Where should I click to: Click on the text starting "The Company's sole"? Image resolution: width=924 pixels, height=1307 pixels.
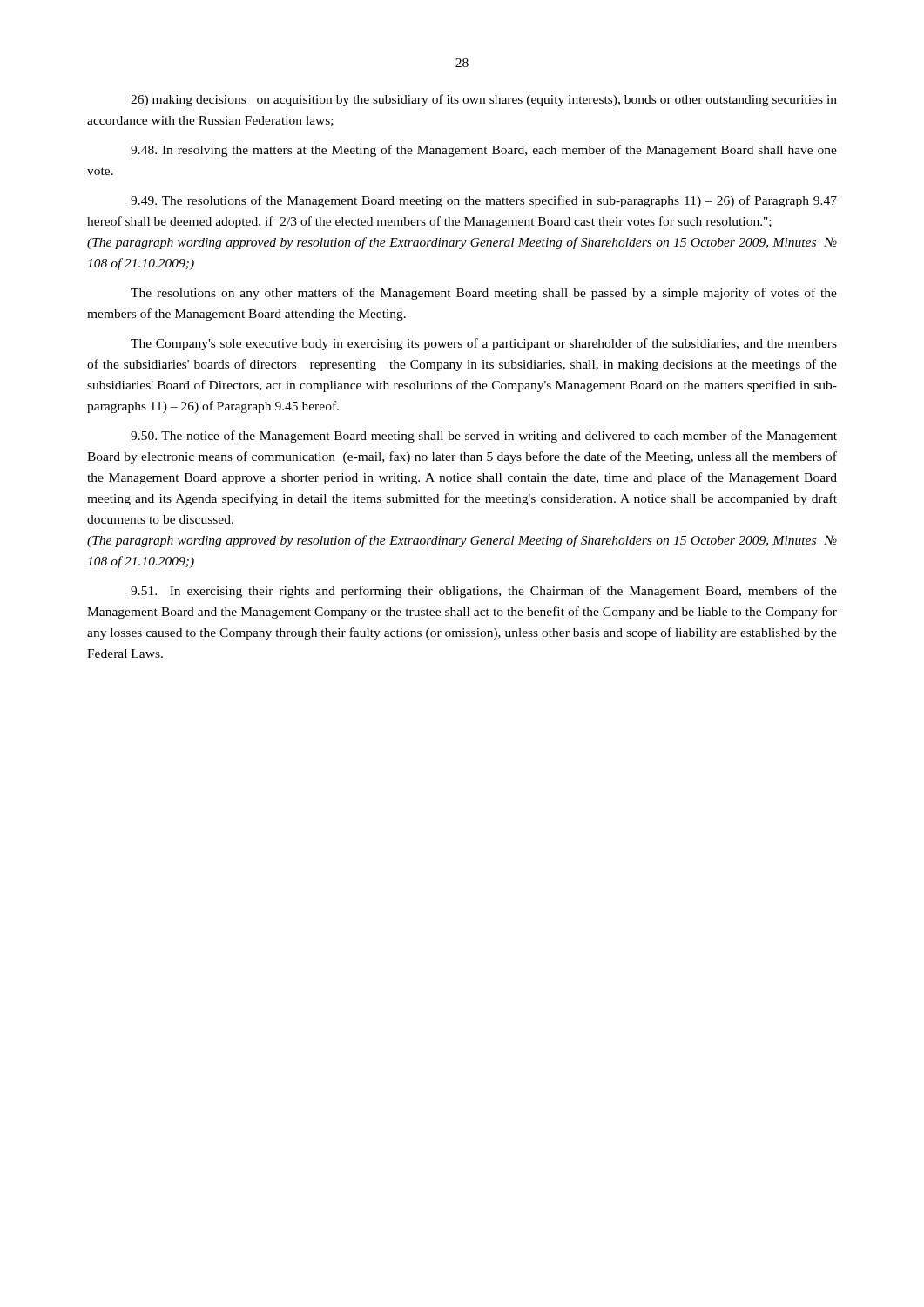click(x=462, y=374)
